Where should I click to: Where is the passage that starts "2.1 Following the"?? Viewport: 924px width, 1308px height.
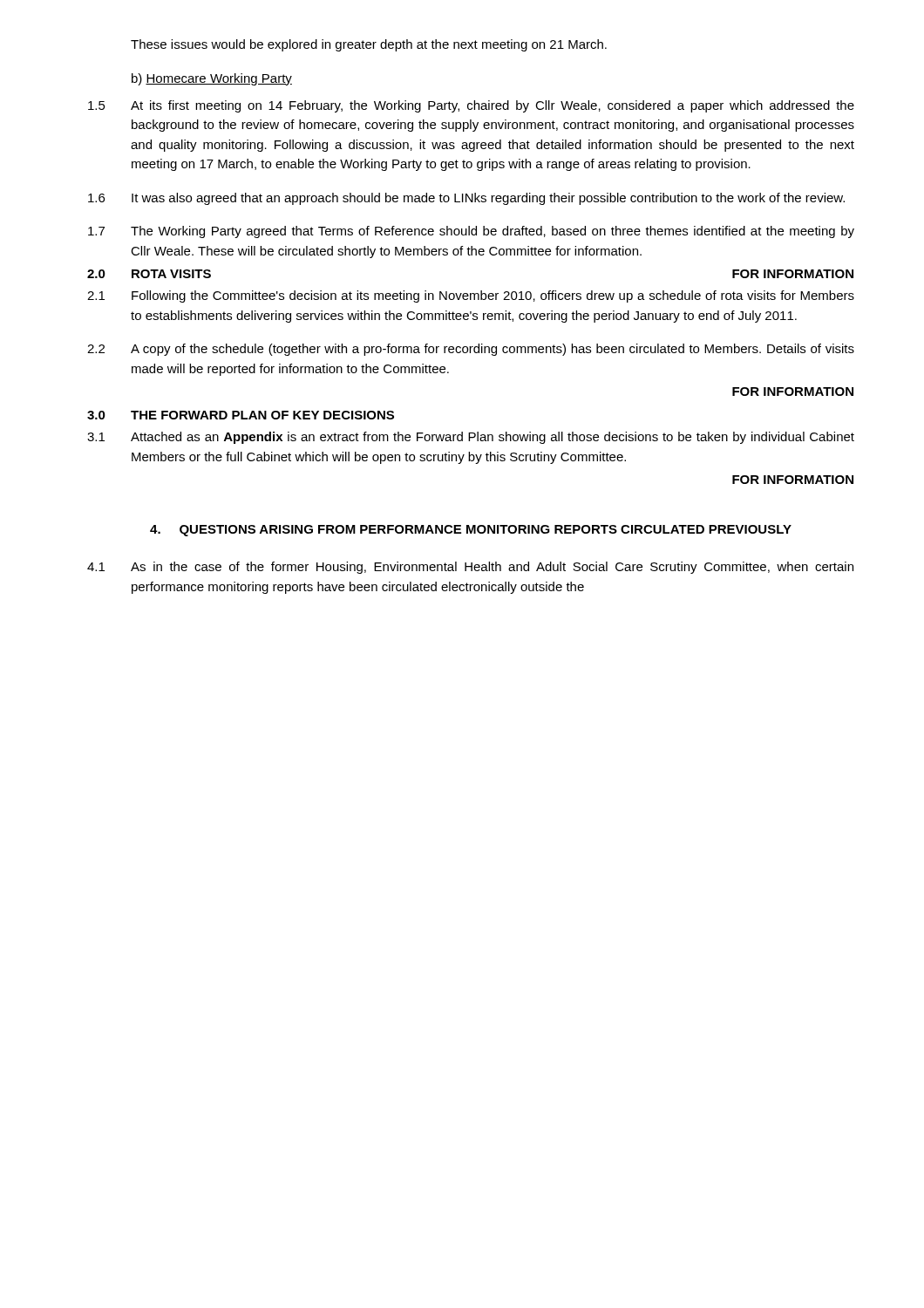tap(471, 306)
